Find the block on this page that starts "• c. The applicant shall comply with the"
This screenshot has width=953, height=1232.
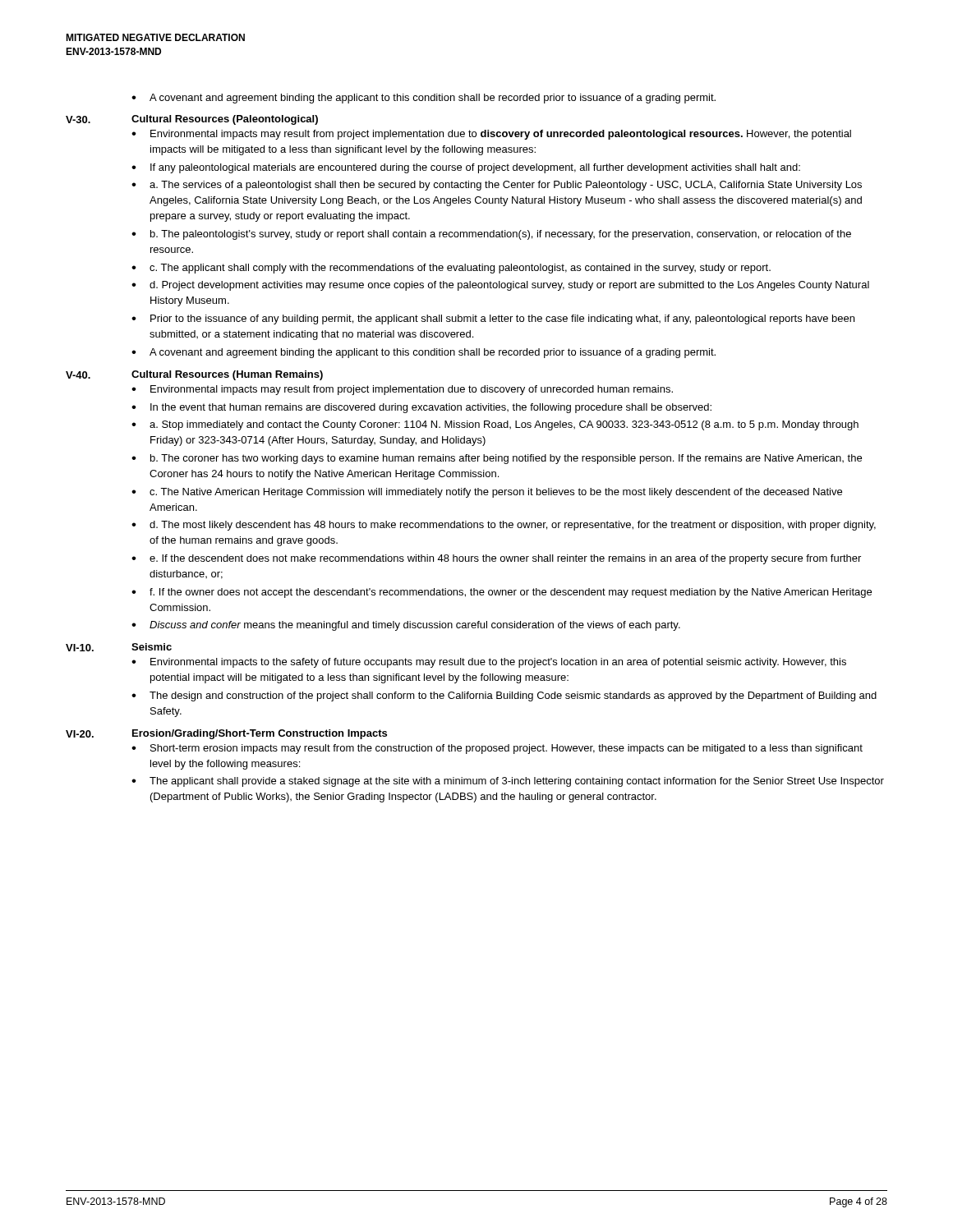(x=509, y=268)
